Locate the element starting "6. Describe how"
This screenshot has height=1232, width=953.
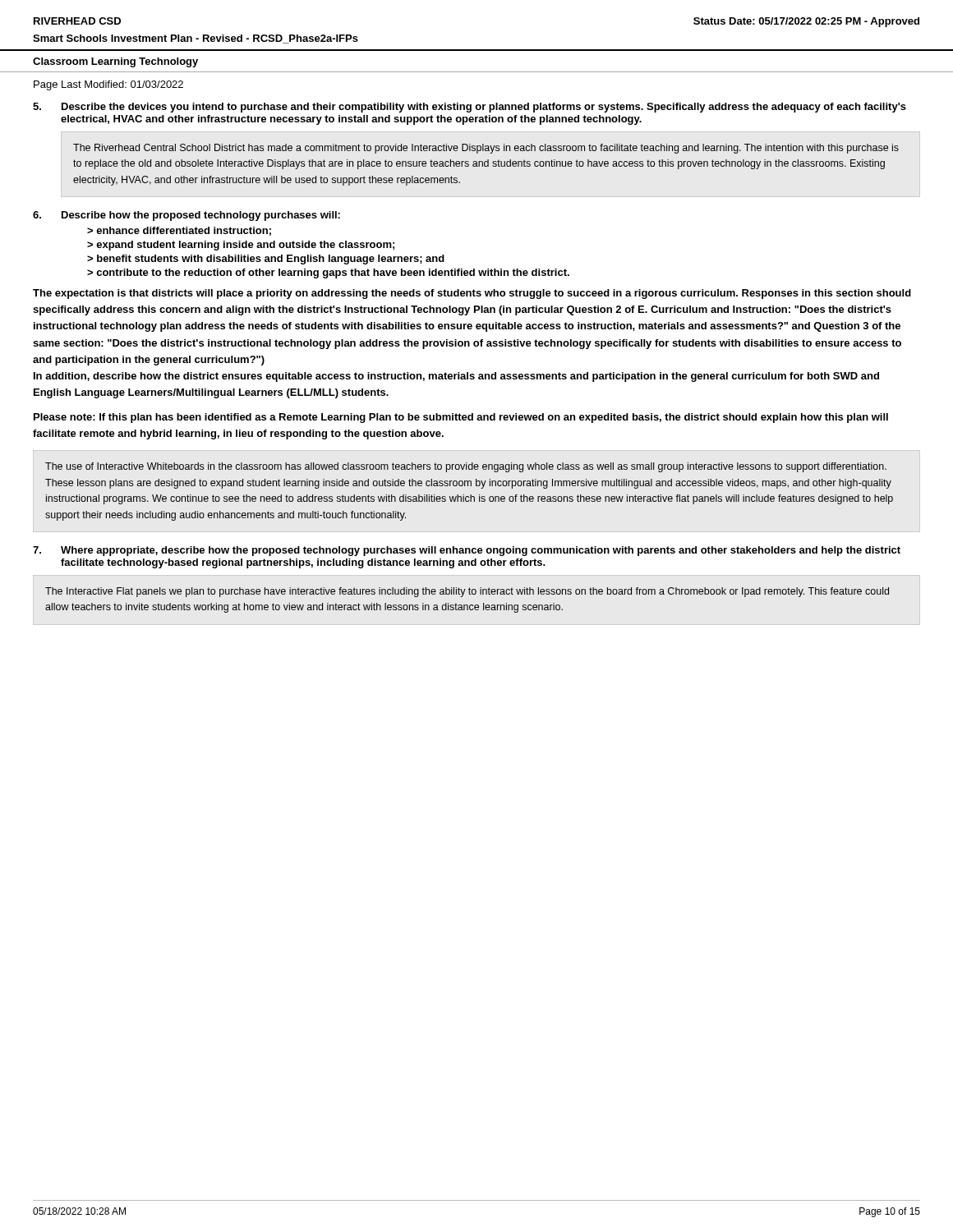pos(187,215)
